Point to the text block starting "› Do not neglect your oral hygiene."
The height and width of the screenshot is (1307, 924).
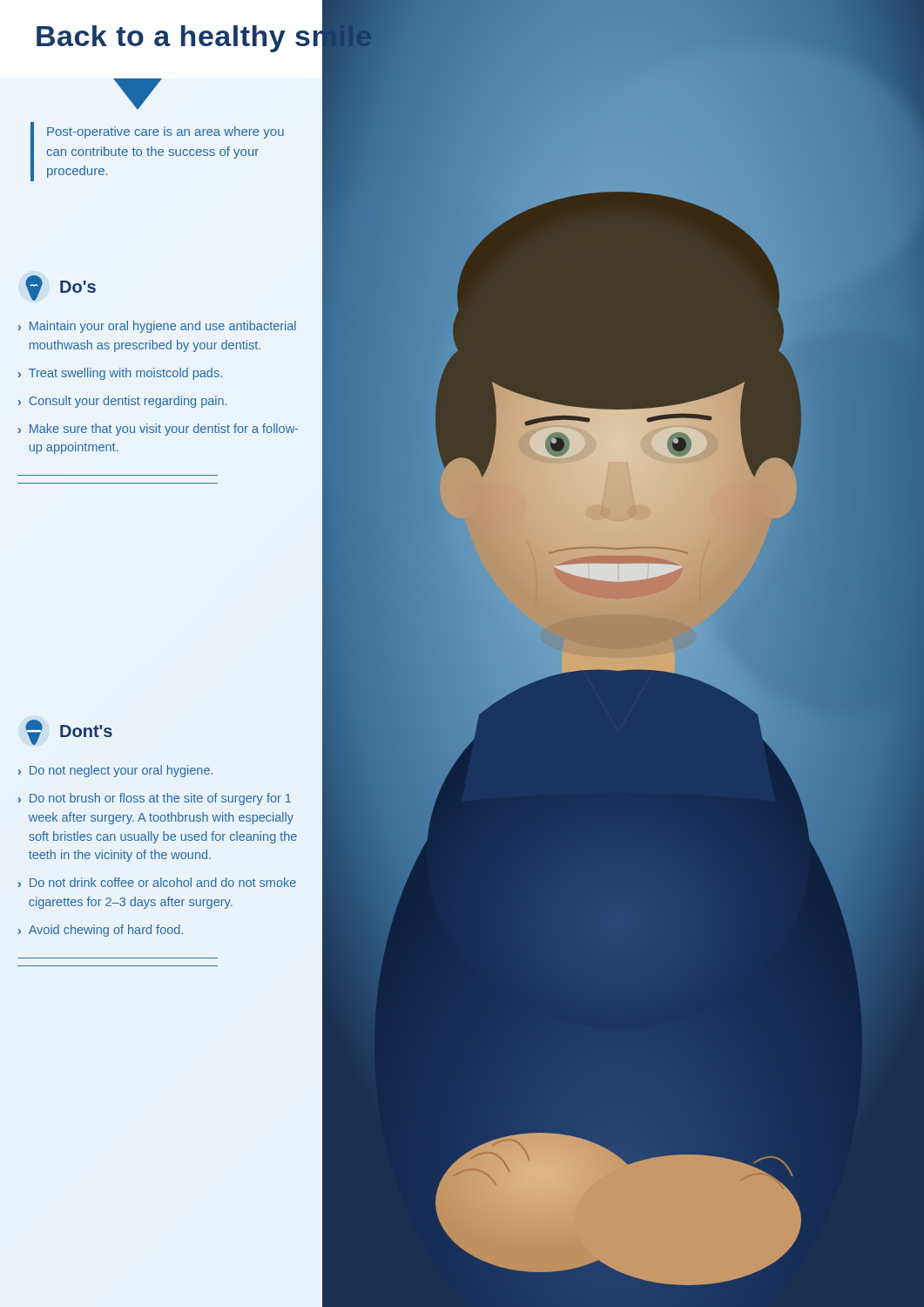pyautogui.click(x=116, y=771)
